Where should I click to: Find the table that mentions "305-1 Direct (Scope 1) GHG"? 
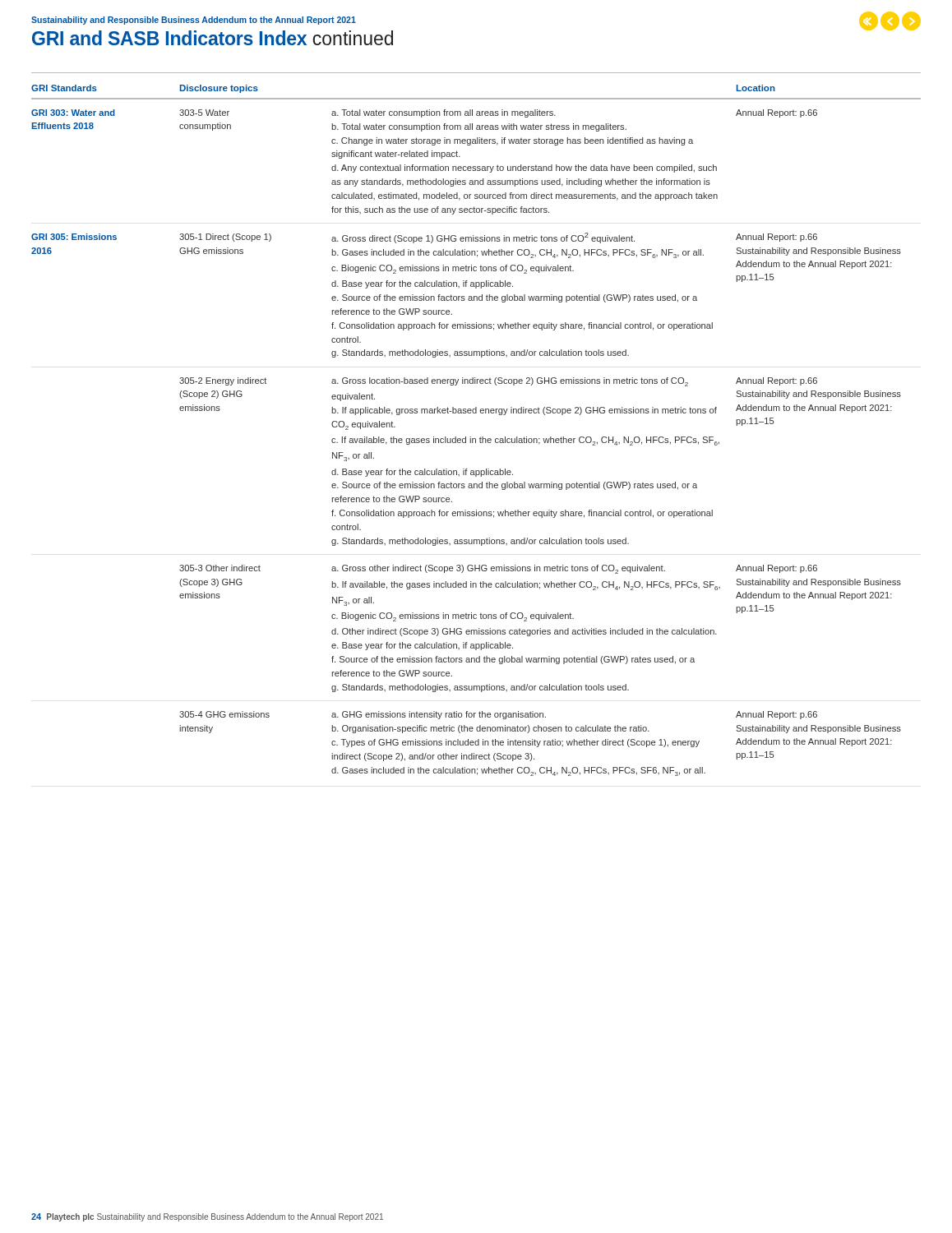(476, 634)
